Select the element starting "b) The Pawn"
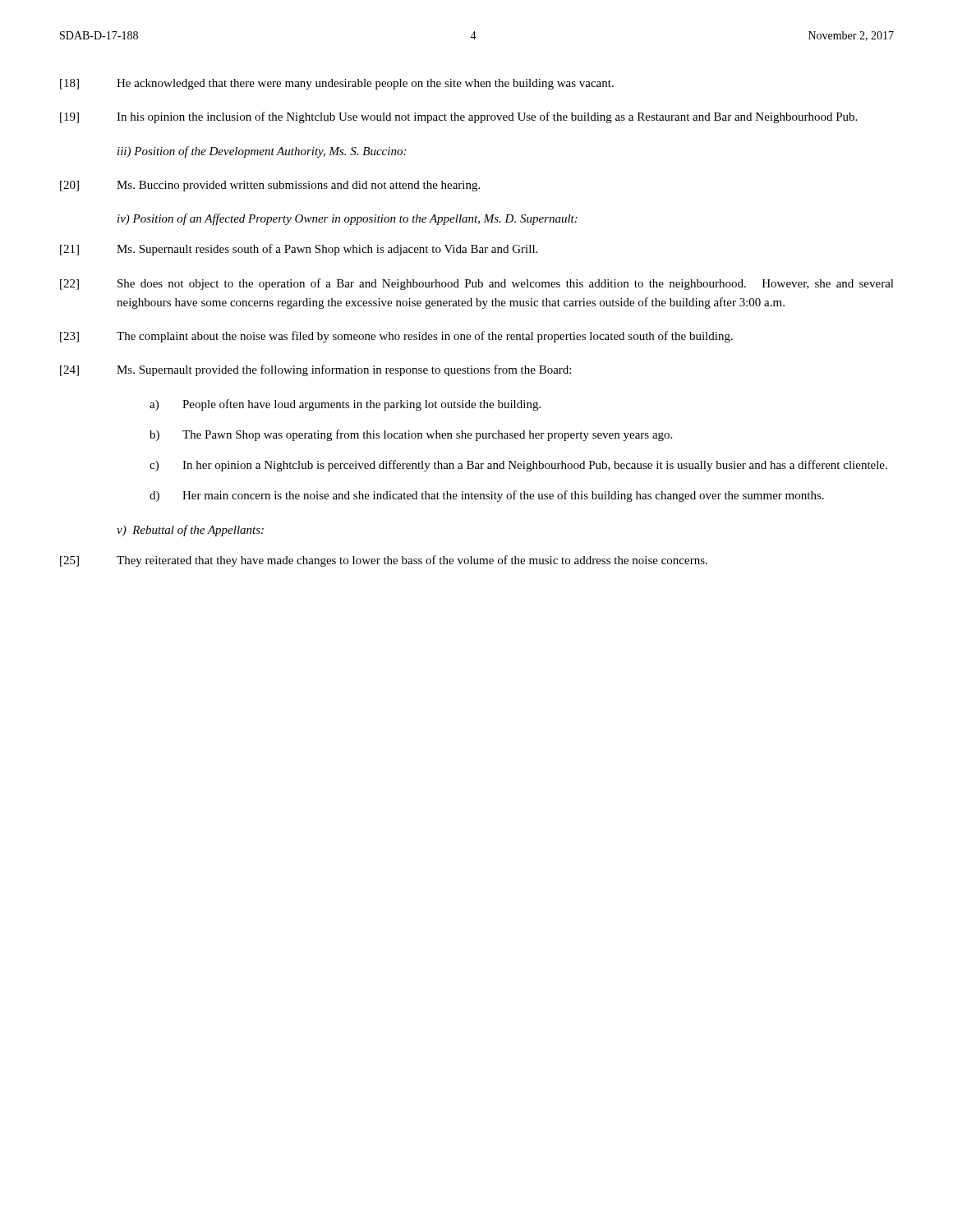This screenshot has height=1232, width=953. pyautogui.click(x=522, y=435)
